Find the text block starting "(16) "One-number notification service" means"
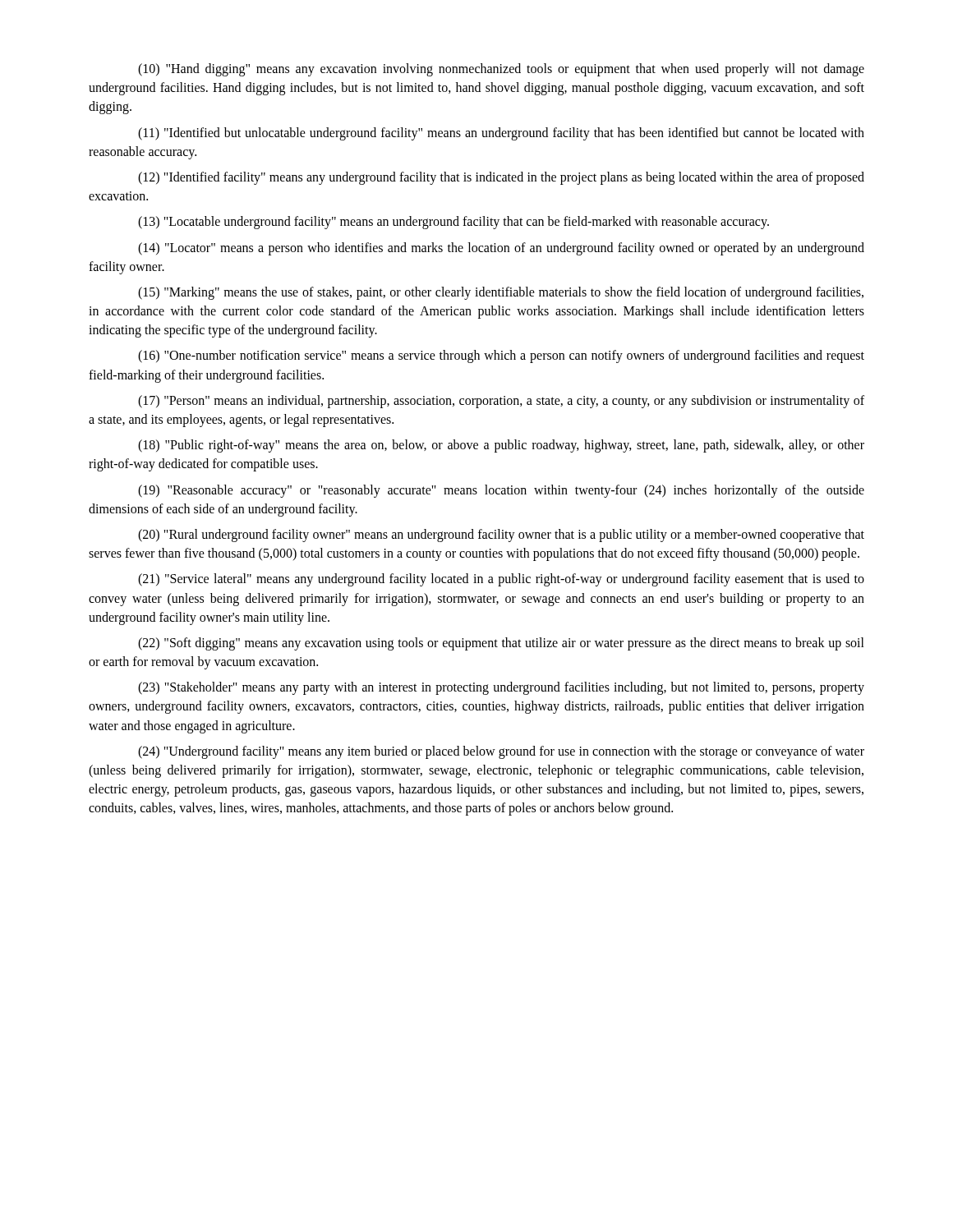This screenshot has width=953, height=1232. click(x=476, y=365)
